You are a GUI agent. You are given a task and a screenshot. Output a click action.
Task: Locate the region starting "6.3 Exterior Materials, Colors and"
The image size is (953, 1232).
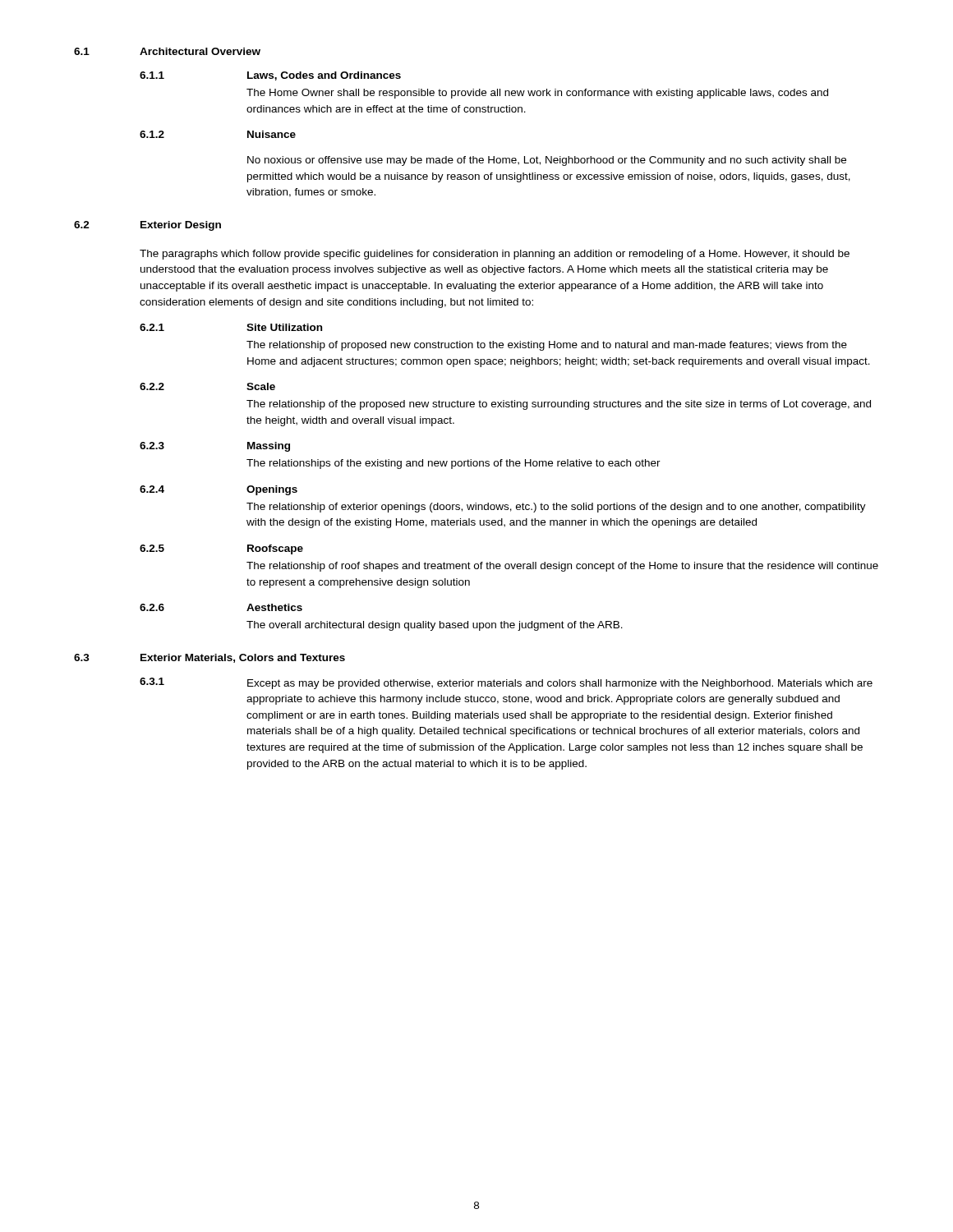[210, 657]
